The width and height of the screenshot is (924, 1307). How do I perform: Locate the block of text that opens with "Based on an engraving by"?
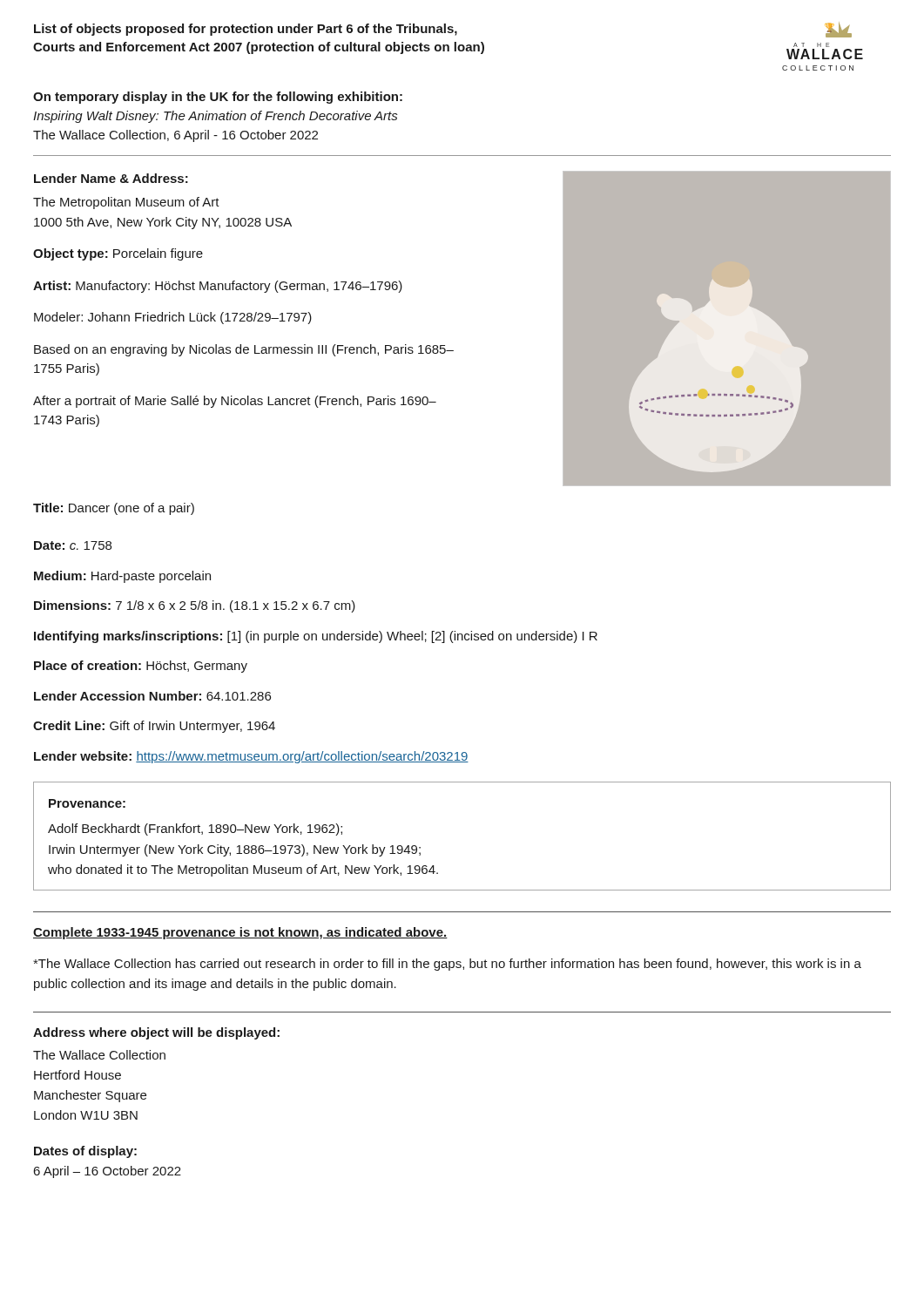243,358
